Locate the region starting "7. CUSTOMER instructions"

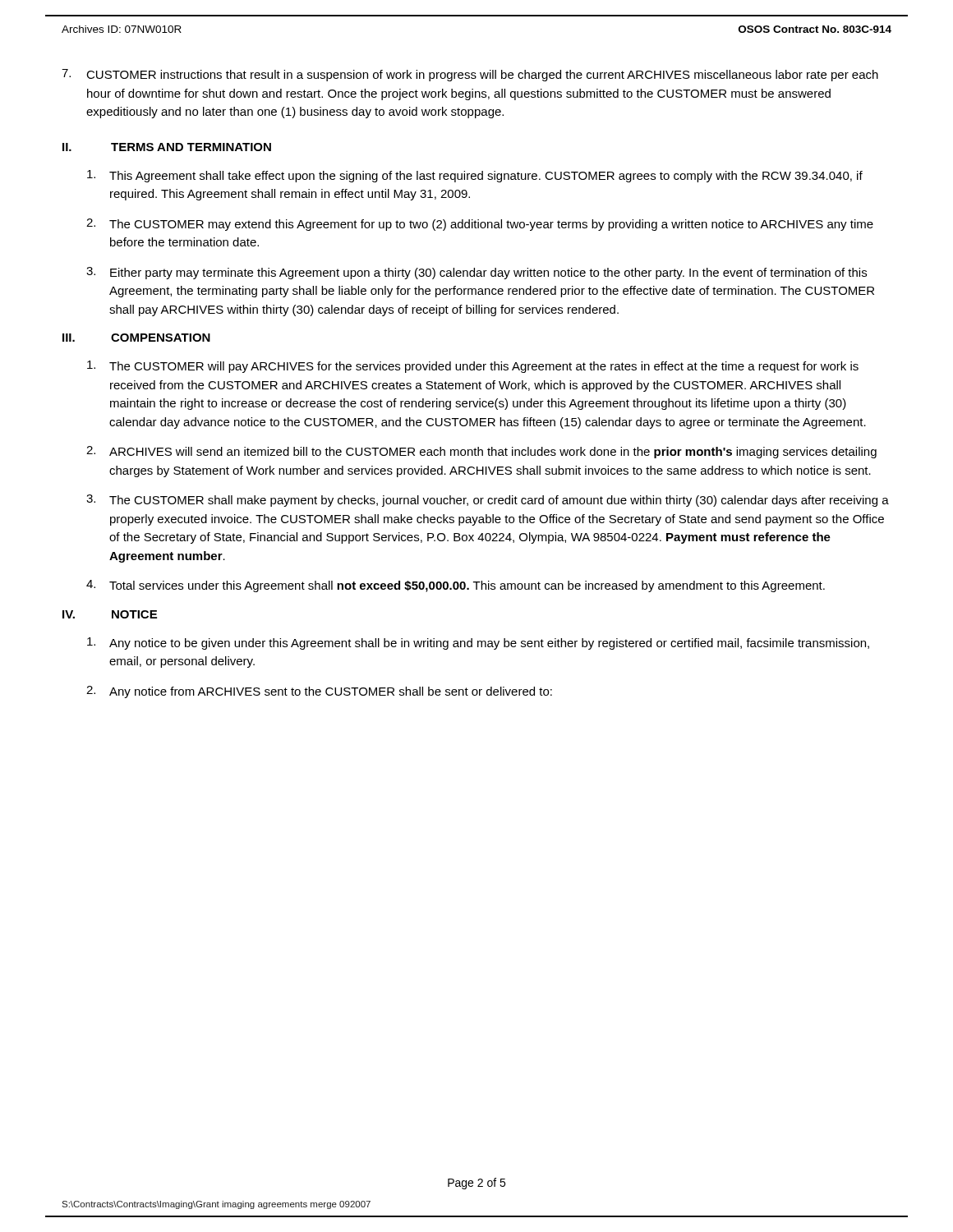pyautogui.click(x=476, y=93)
